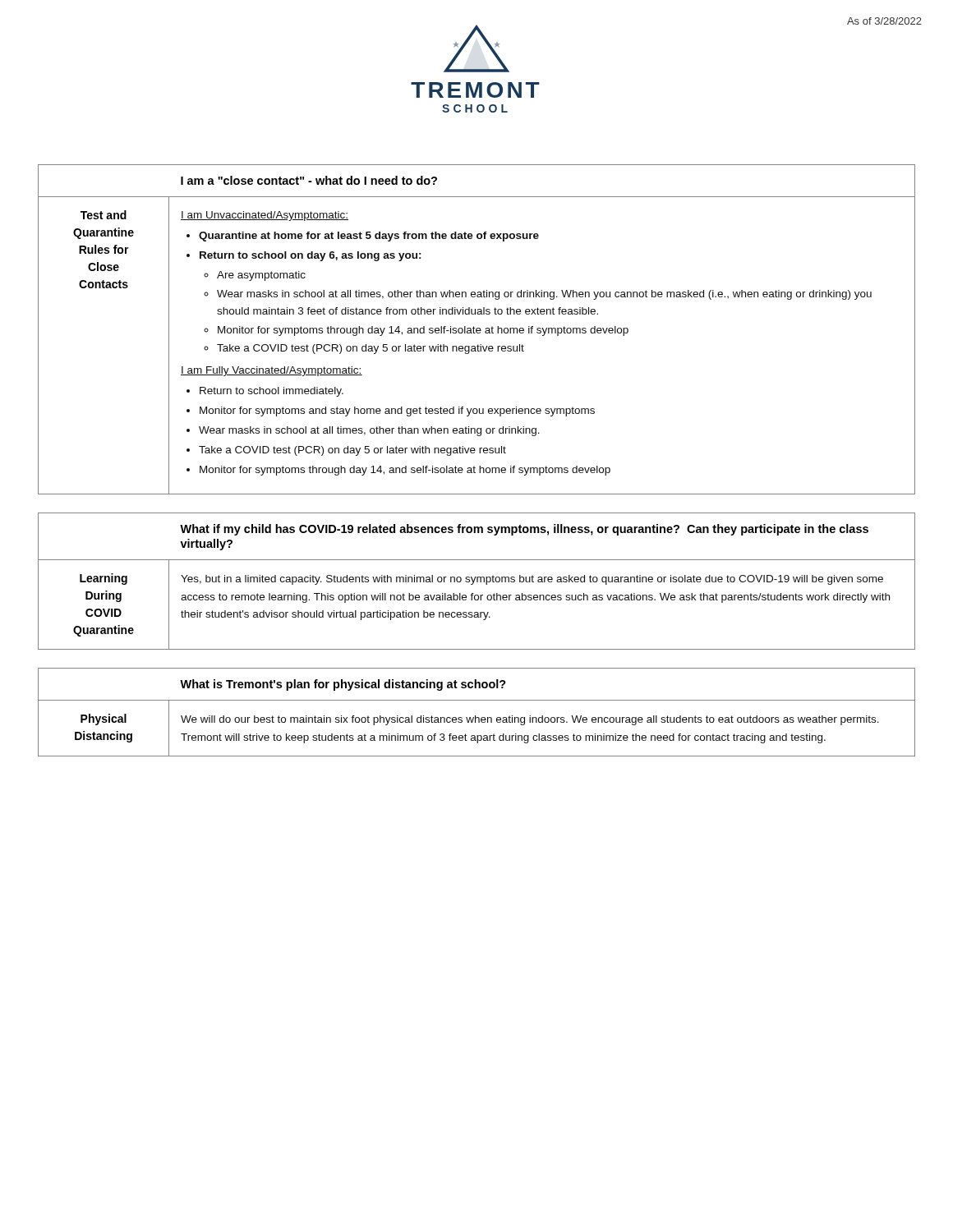The height and width of the screenshot is (1232, 953).
Task: Click on the table containing "Physical Distancing"
Action: coord(476,712)
